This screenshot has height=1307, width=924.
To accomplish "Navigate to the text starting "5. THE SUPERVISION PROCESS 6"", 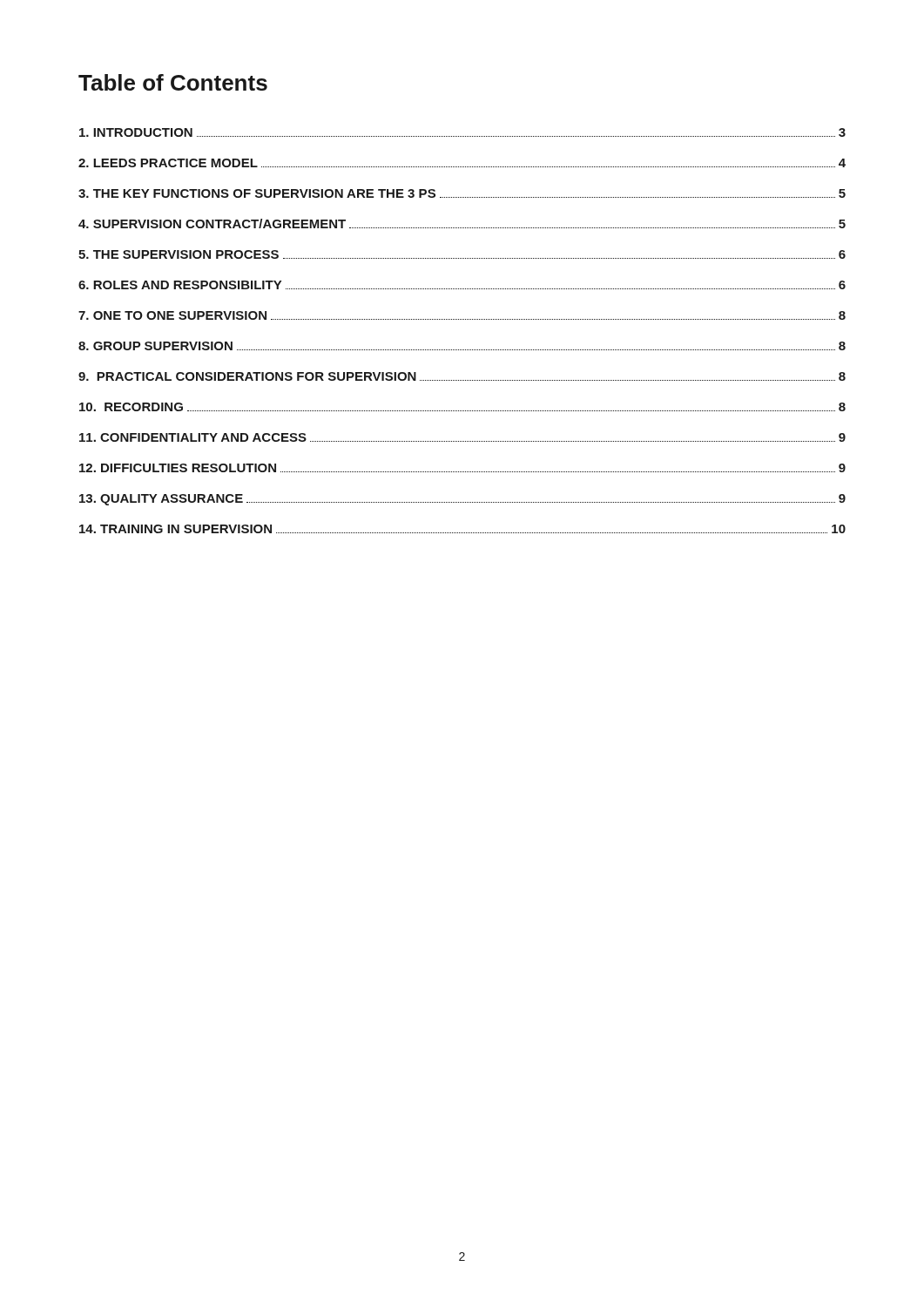I will point(462,254).
